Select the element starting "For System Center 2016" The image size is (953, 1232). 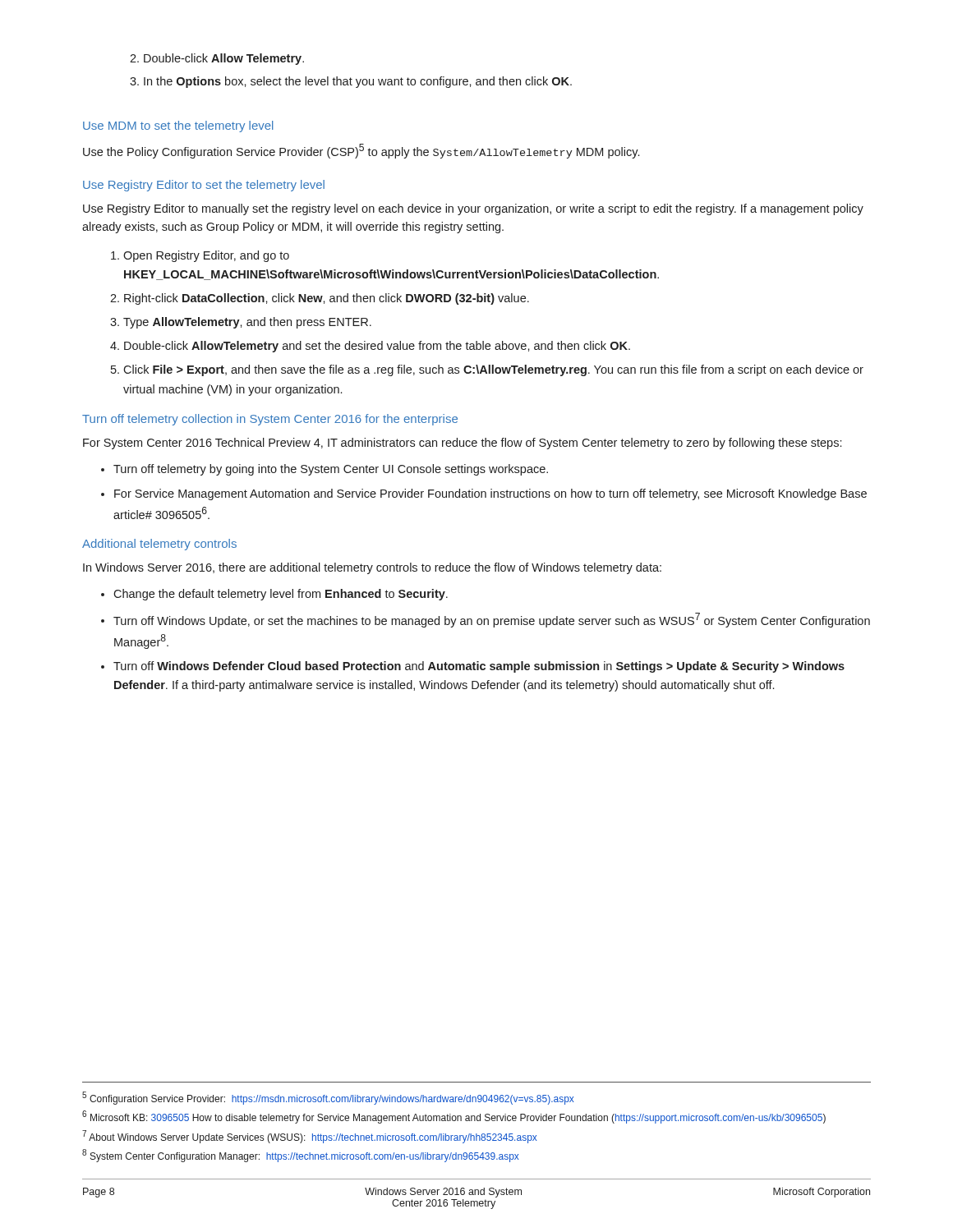(x=476, y=443)
